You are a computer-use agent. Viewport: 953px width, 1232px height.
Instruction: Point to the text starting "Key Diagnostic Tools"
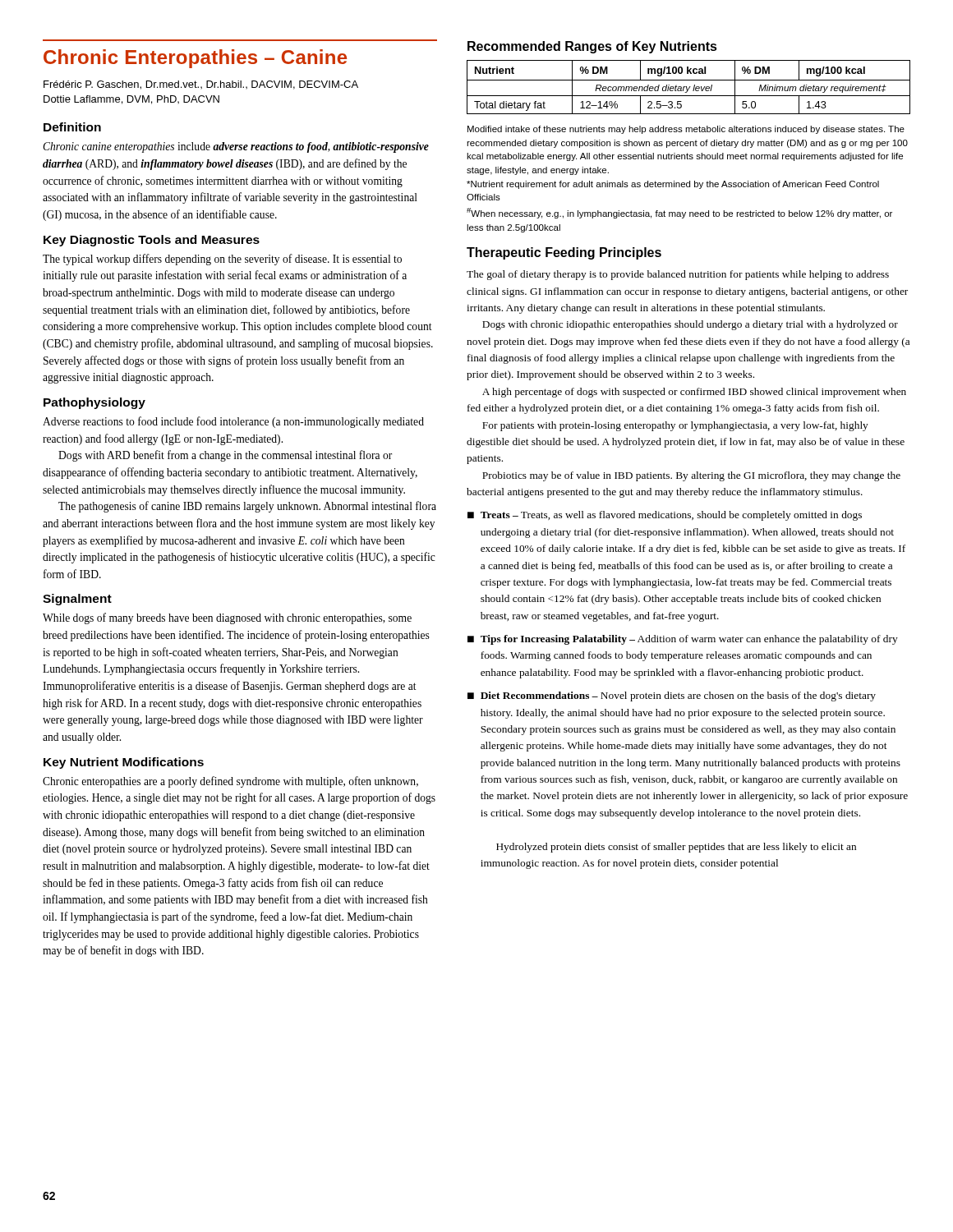point(240,240)
